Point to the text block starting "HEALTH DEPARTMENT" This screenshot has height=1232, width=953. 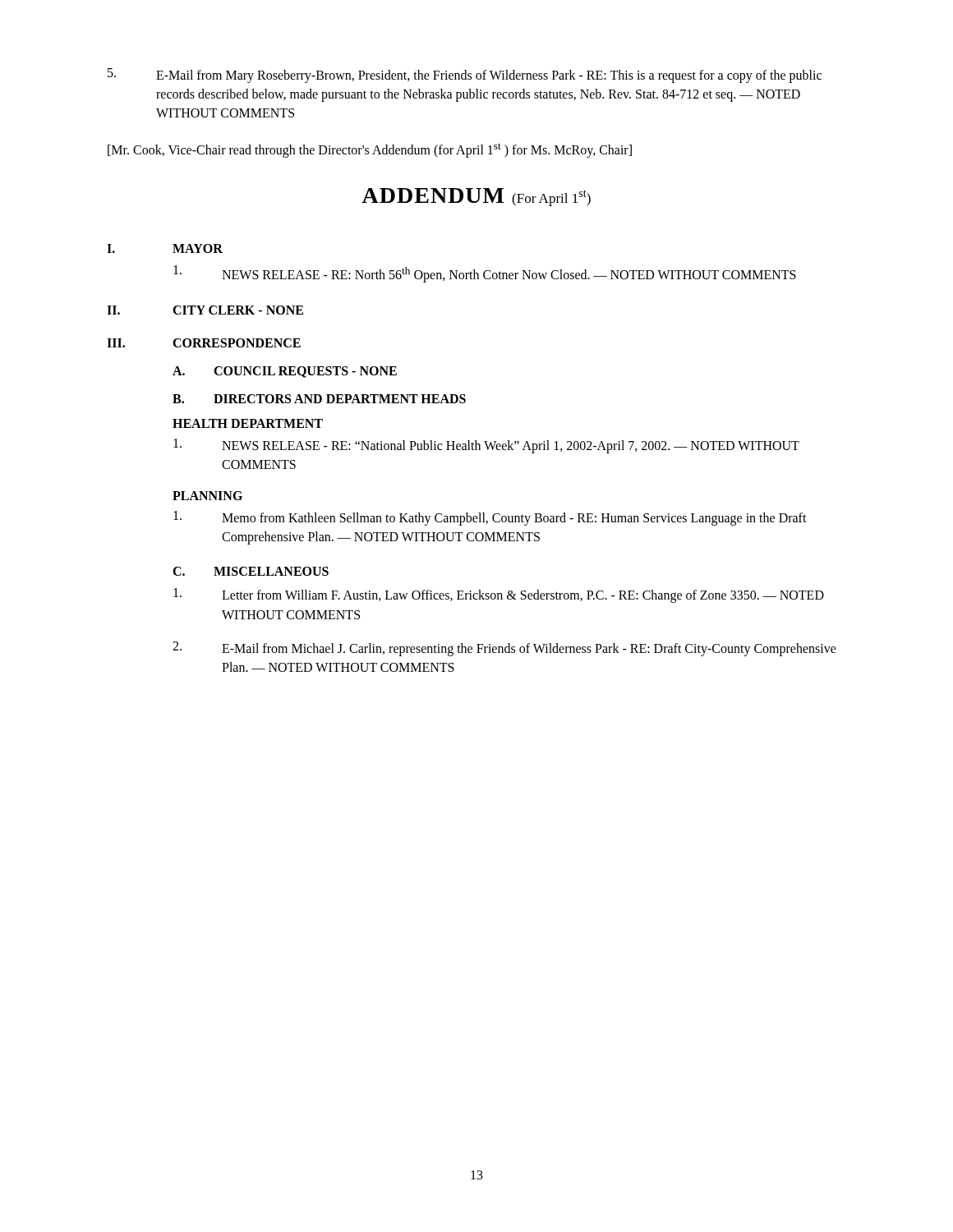[x=248, y=423]
